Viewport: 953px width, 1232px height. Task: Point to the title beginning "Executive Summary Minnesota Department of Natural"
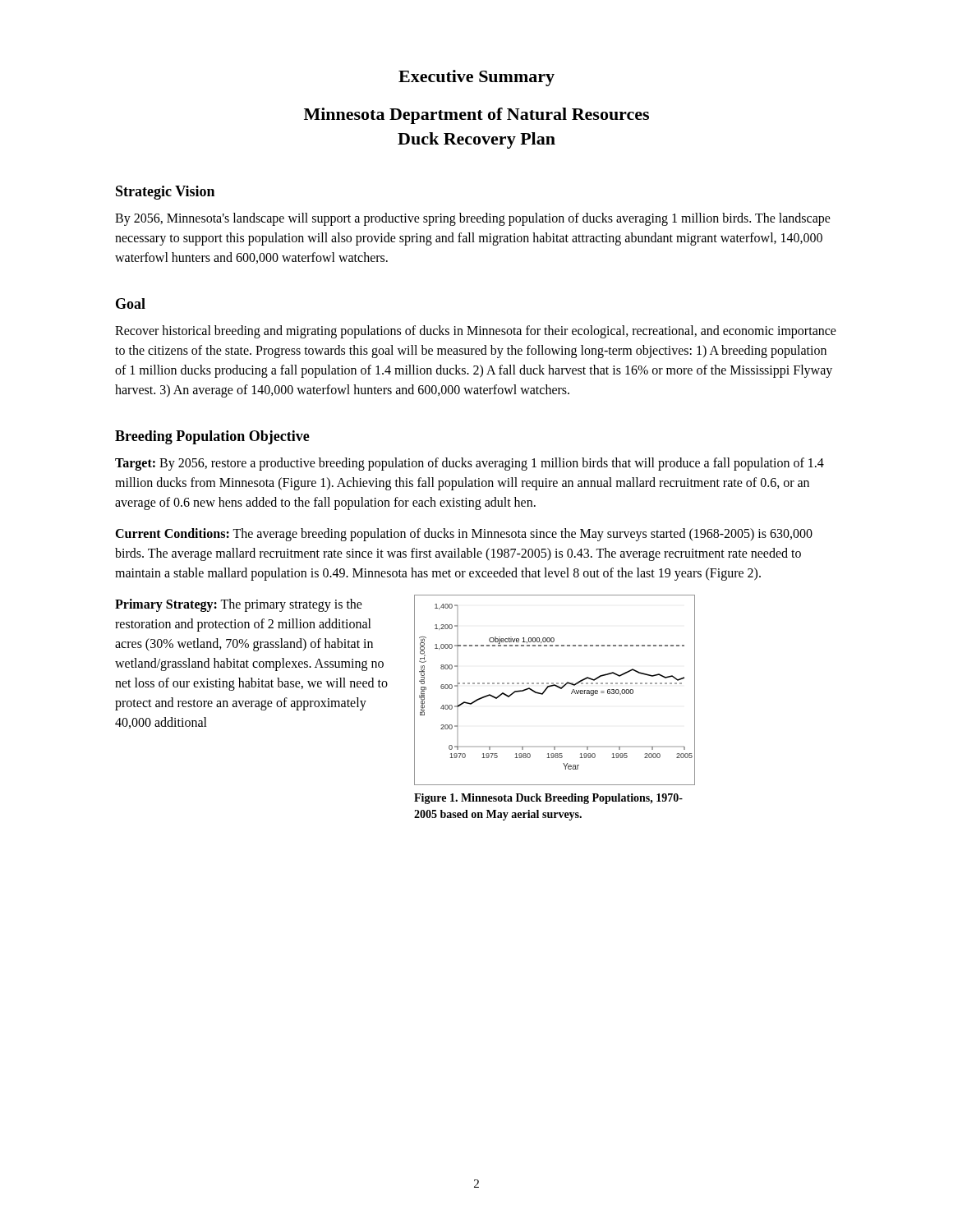[x=476, y=108]
